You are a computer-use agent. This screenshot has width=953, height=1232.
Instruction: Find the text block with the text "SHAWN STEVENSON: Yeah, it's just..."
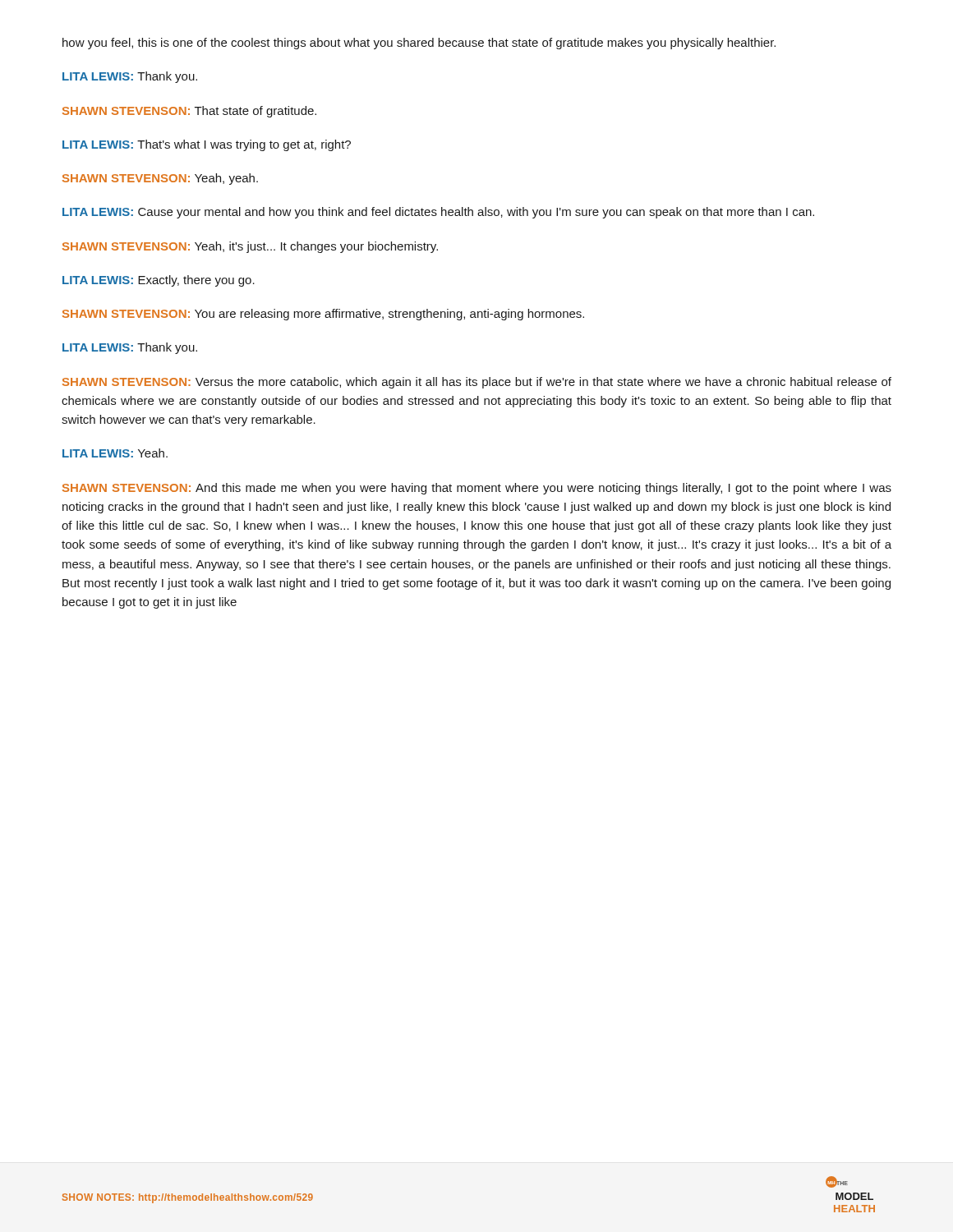pyautogui.click(x=250, y=246)
